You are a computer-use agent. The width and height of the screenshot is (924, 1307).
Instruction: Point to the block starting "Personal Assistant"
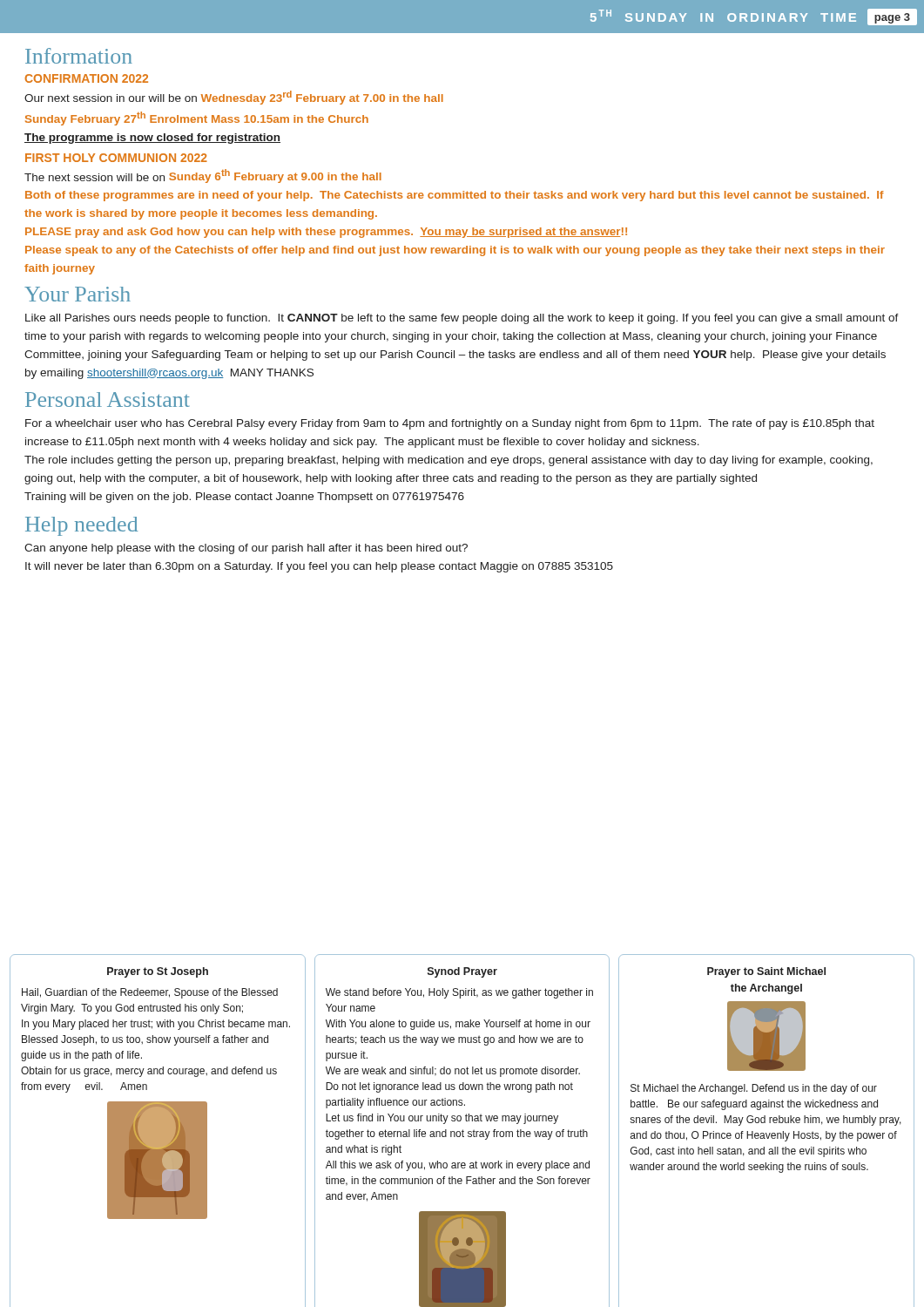[107, 400]
